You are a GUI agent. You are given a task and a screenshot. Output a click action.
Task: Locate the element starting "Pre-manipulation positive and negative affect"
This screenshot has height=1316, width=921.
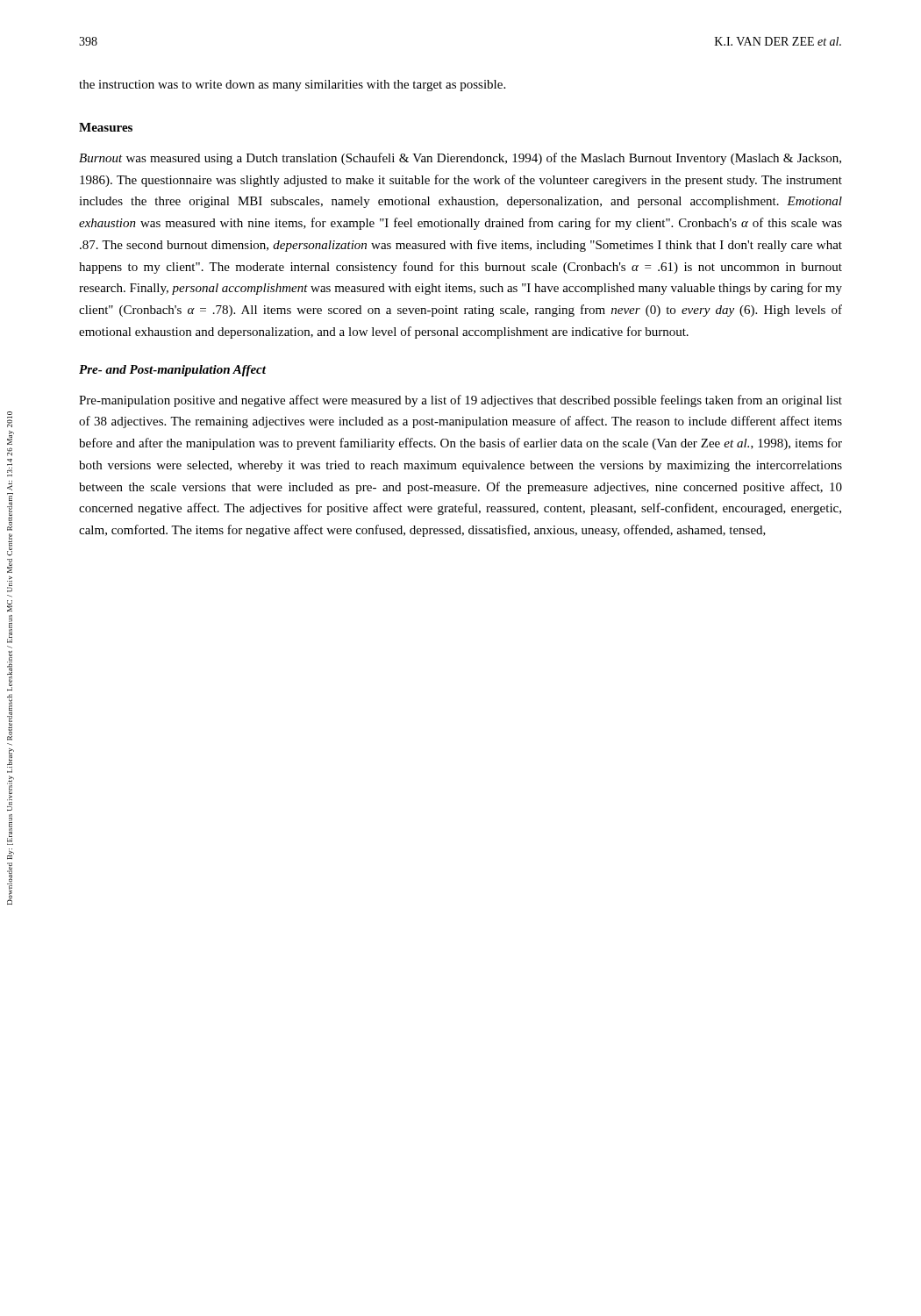[x=460, y=465]
